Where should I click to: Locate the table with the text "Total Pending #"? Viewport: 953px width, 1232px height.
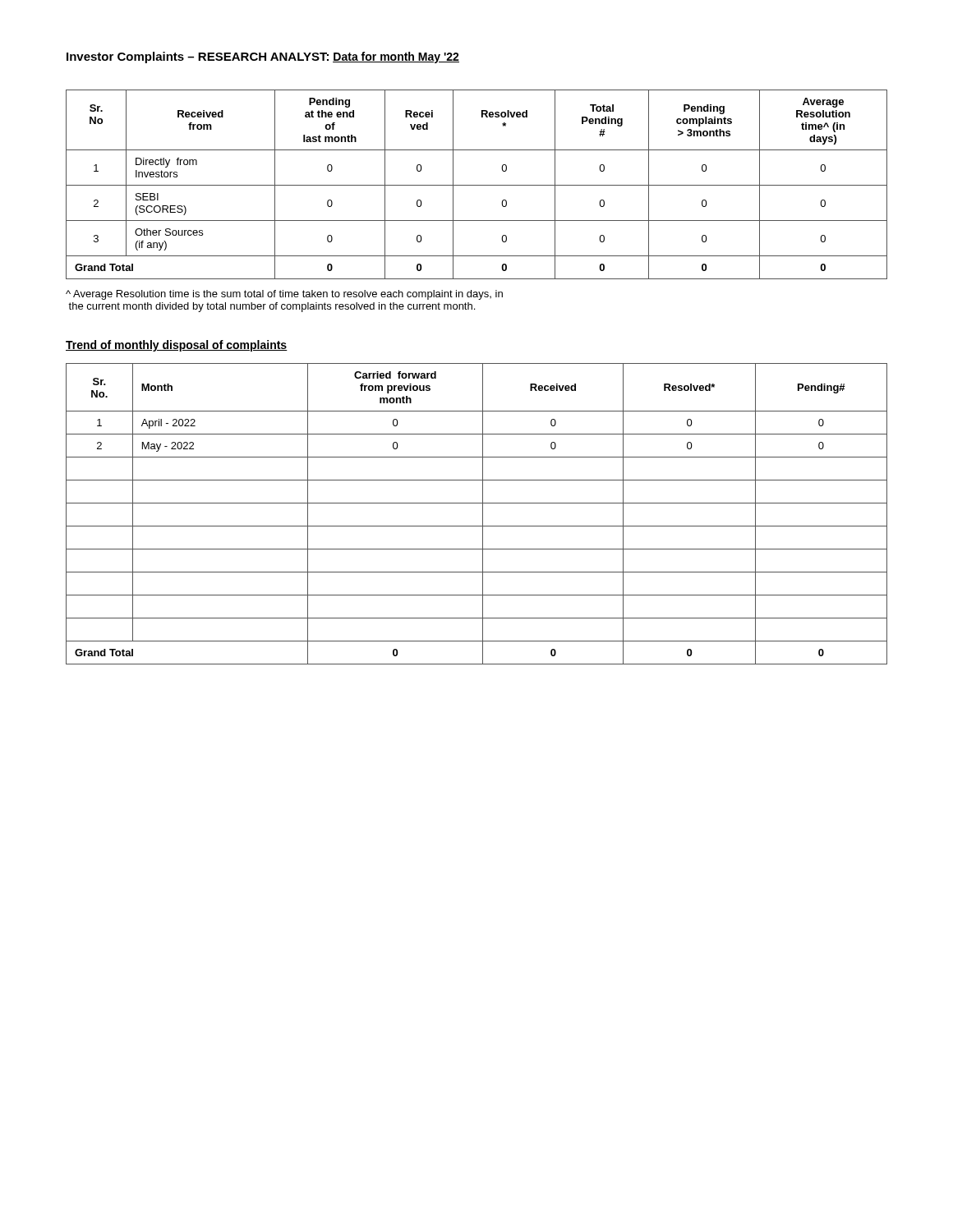pyautogui.click(x=476, y=184)
